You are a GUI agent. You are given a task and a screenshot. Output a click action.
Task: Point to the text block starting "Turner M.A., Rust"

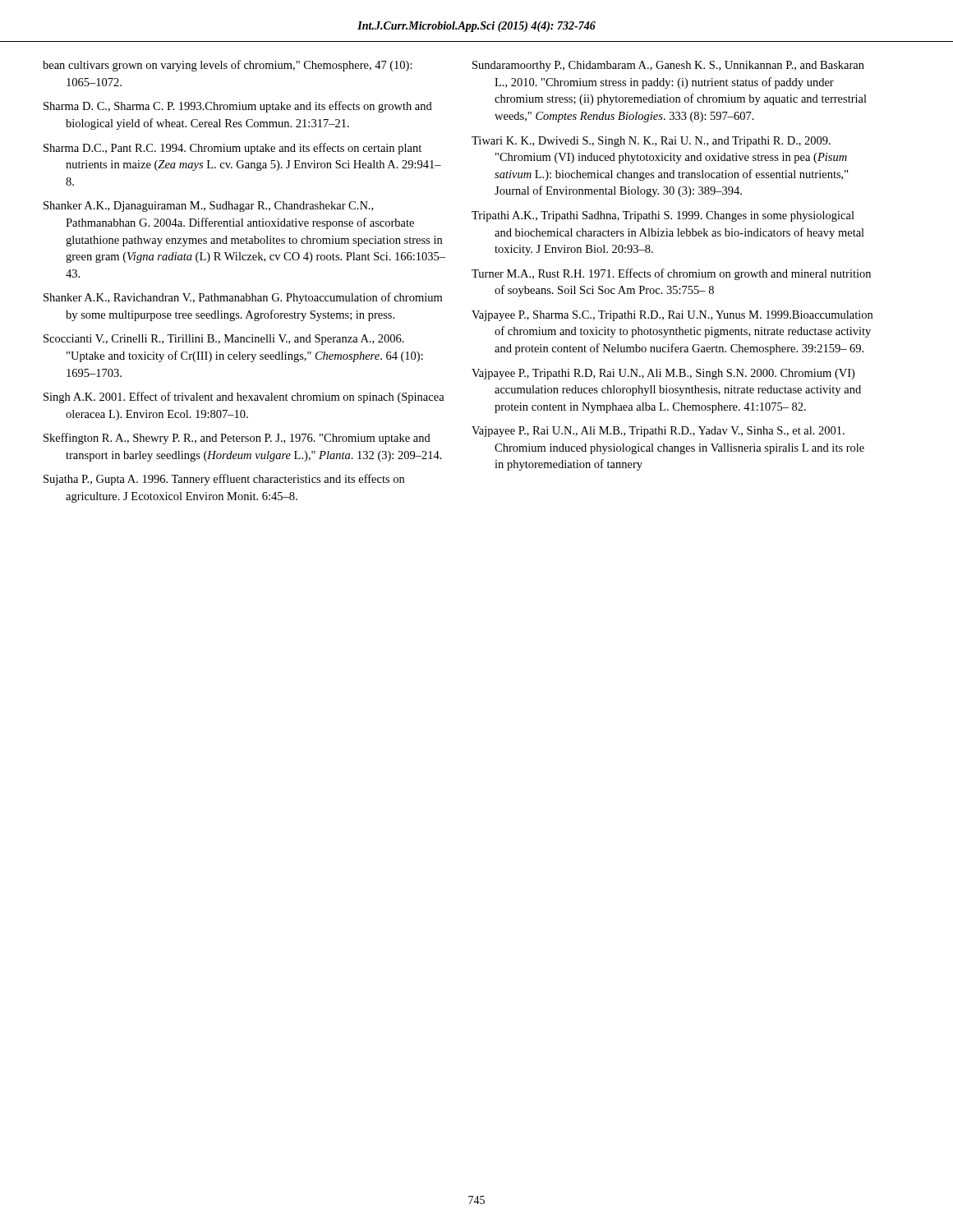[x=671, y=282]
